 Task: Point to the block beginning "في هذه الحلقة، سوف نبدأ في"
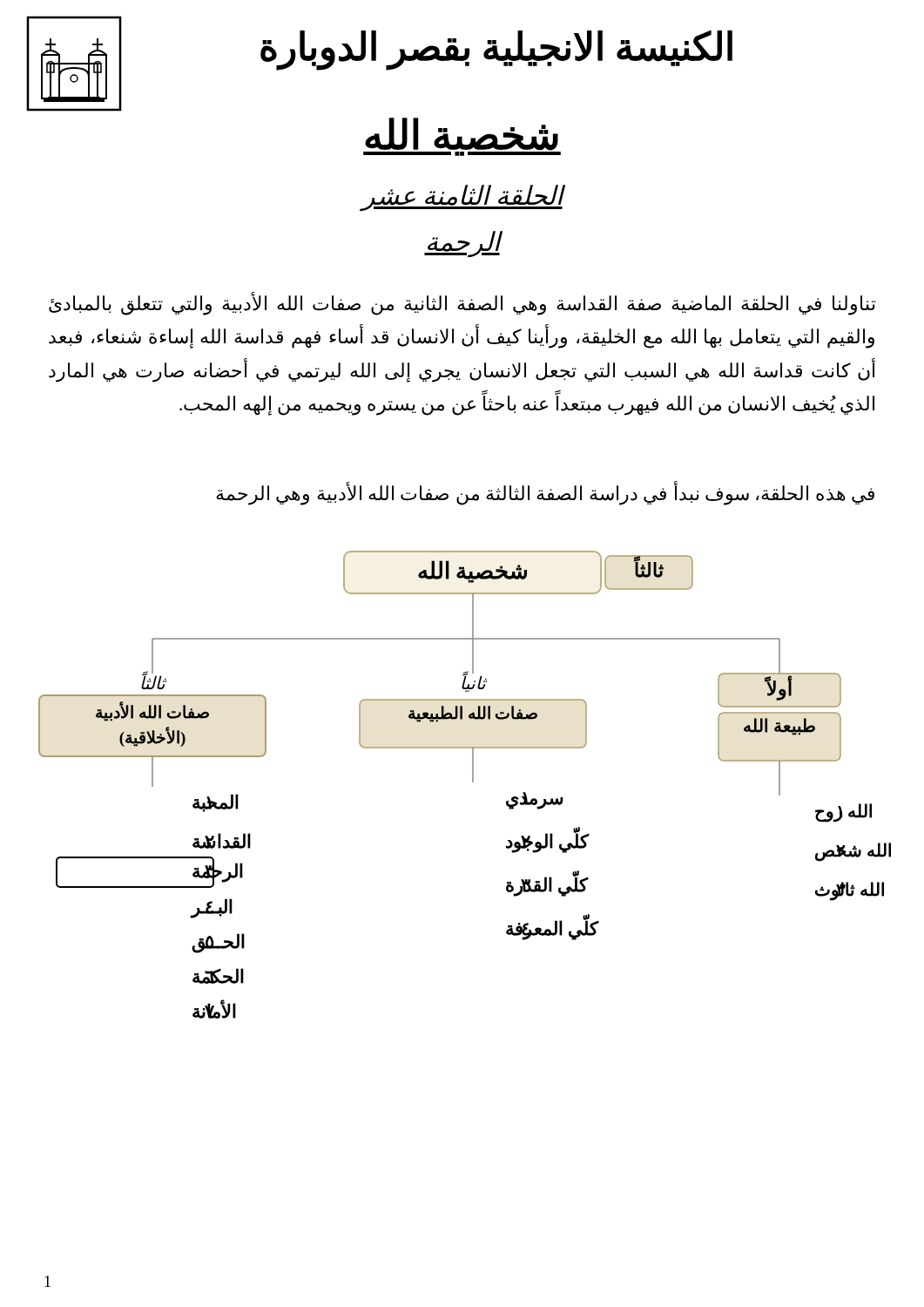[x=546, y=494]
